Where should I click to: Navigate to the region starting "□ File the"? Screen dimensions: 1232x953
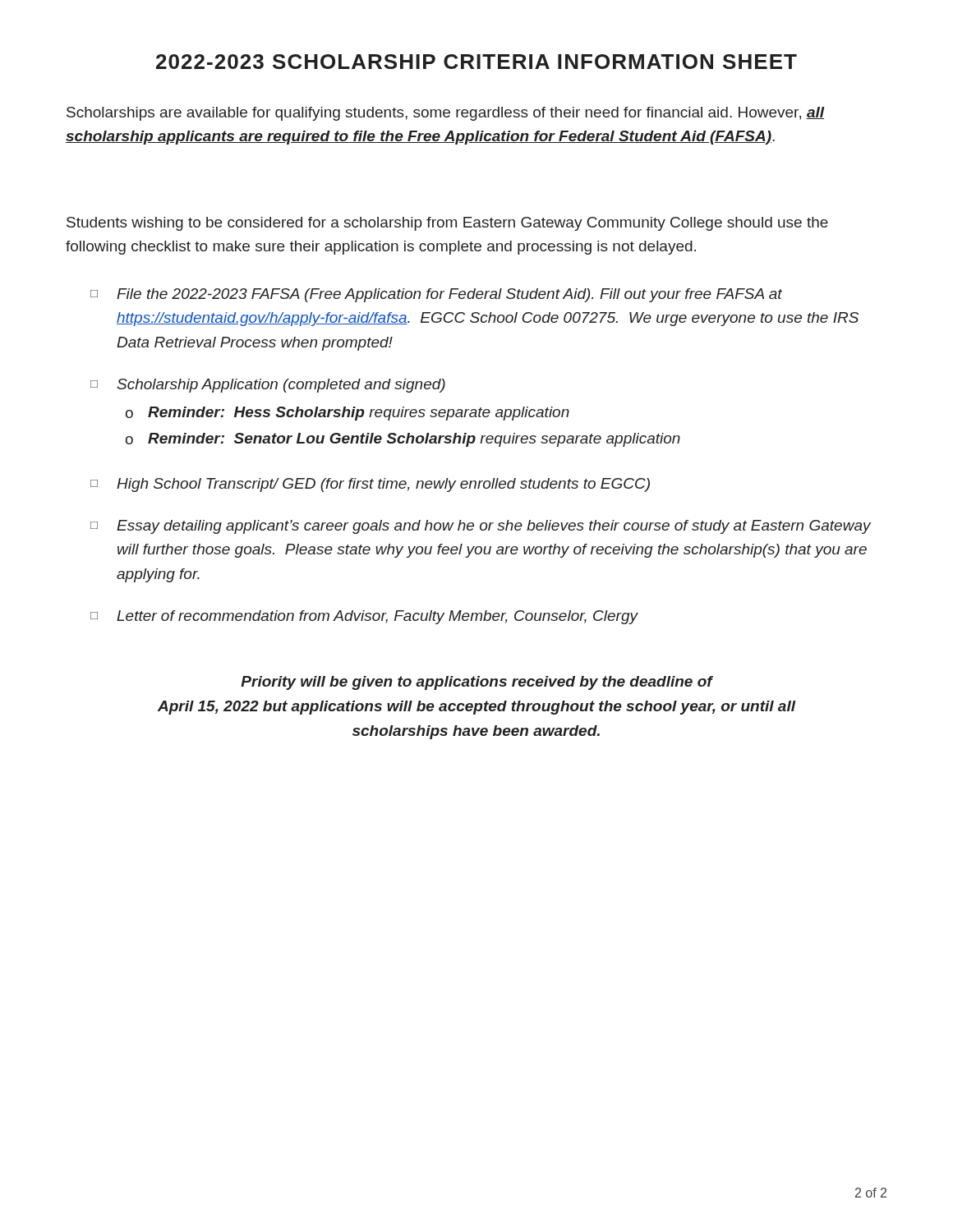[489, 318]
